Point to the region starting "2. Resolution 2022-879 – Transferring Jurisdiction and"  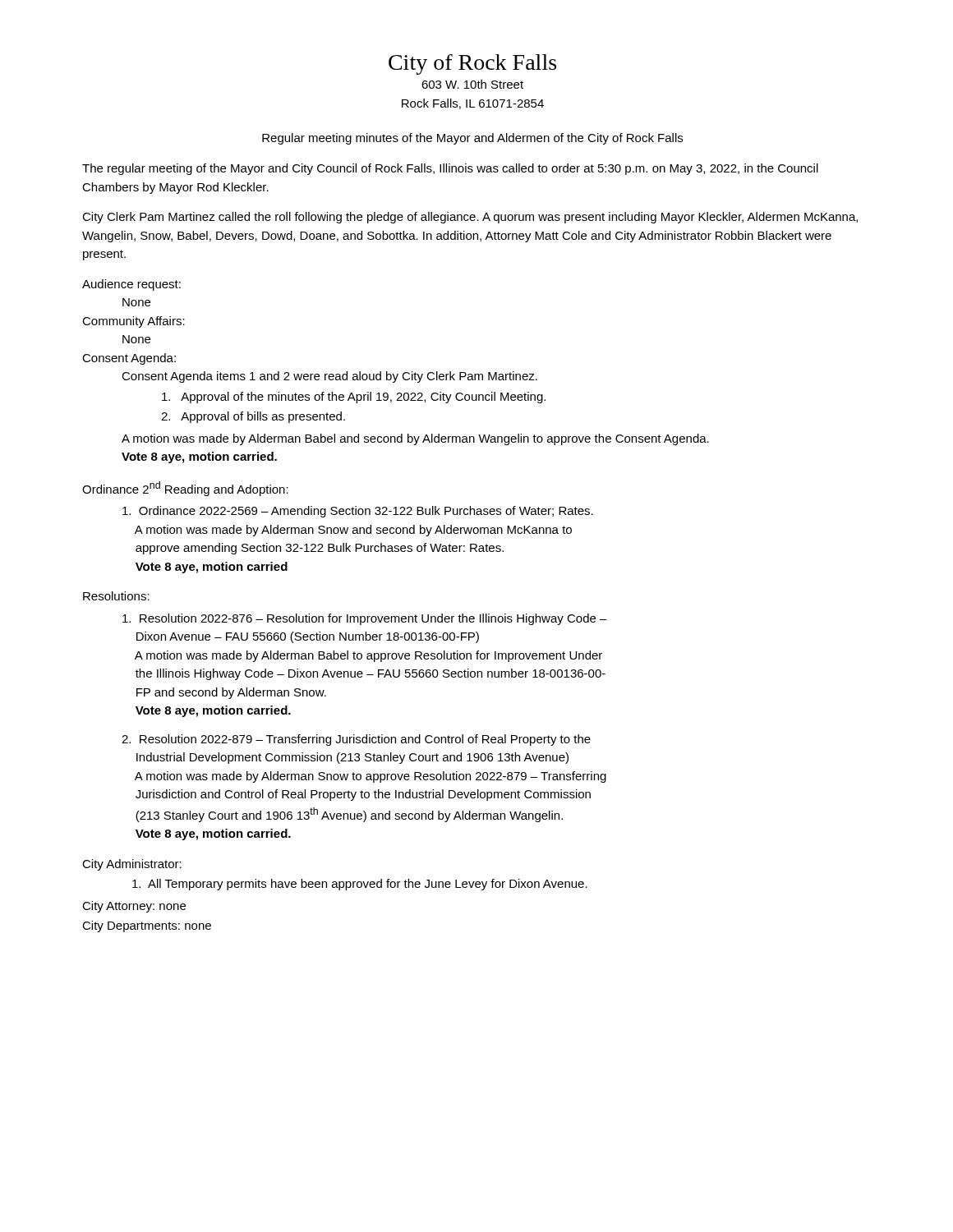pos(364,786)
